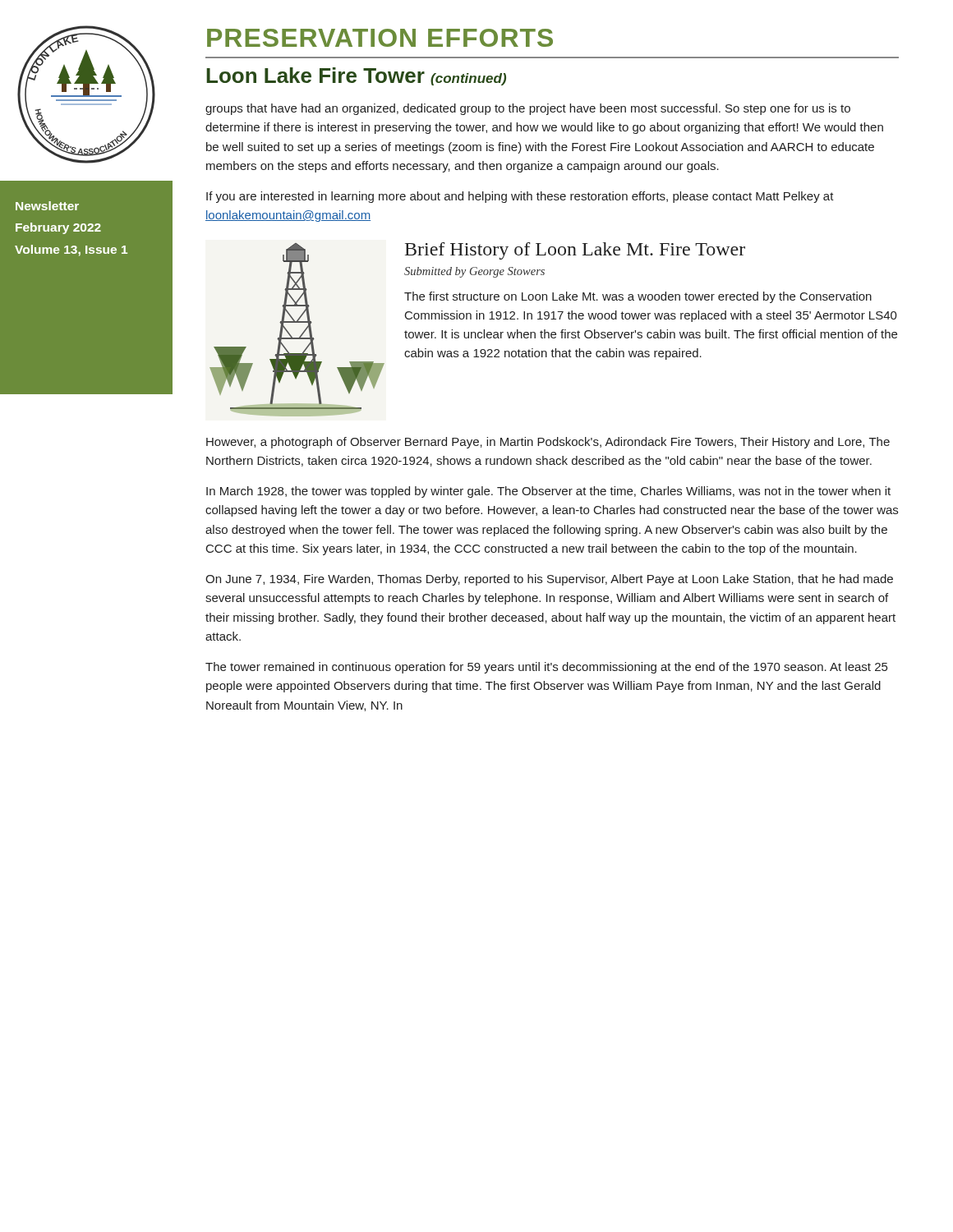Find the illustration
The height and width of the screenshot is (1232, 953).
coord(296,331)
